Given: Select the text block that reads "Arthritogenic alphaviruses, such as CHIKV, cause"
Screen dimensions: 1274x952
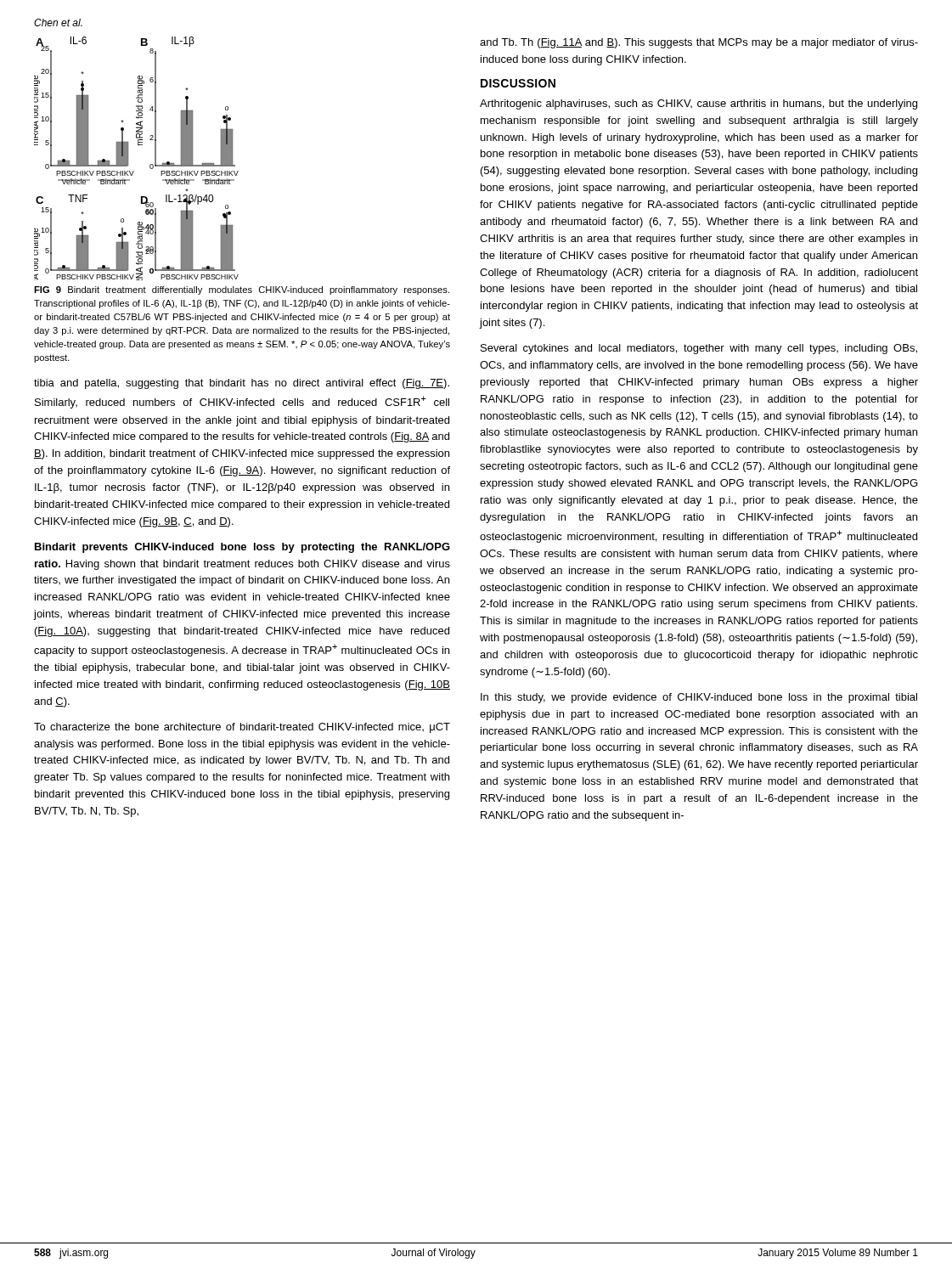Looking at the screenshot, I should (699, 213).
